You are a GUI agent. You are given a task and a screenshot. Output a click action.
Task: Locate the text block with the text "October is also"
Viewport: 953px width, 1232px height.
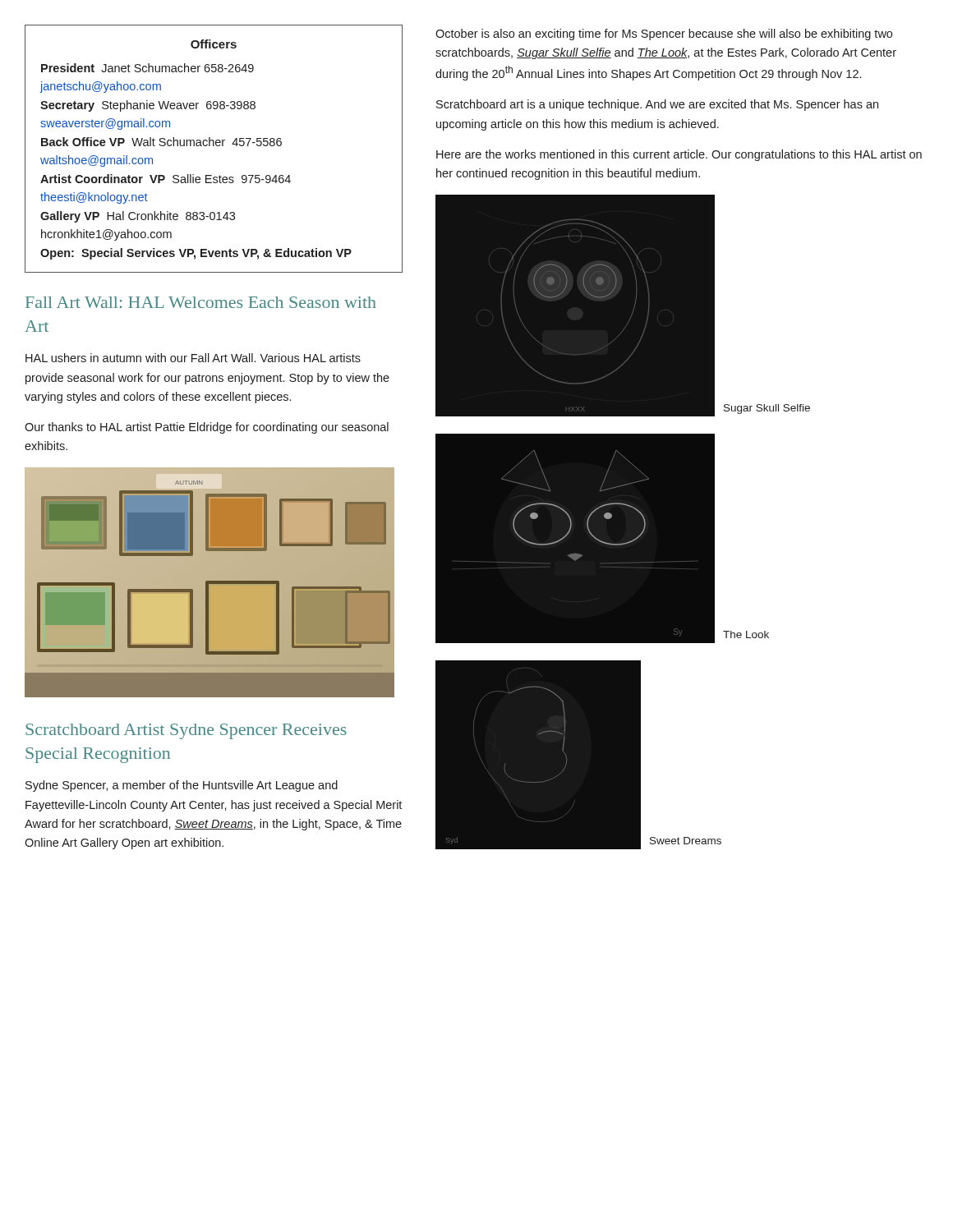666,54
